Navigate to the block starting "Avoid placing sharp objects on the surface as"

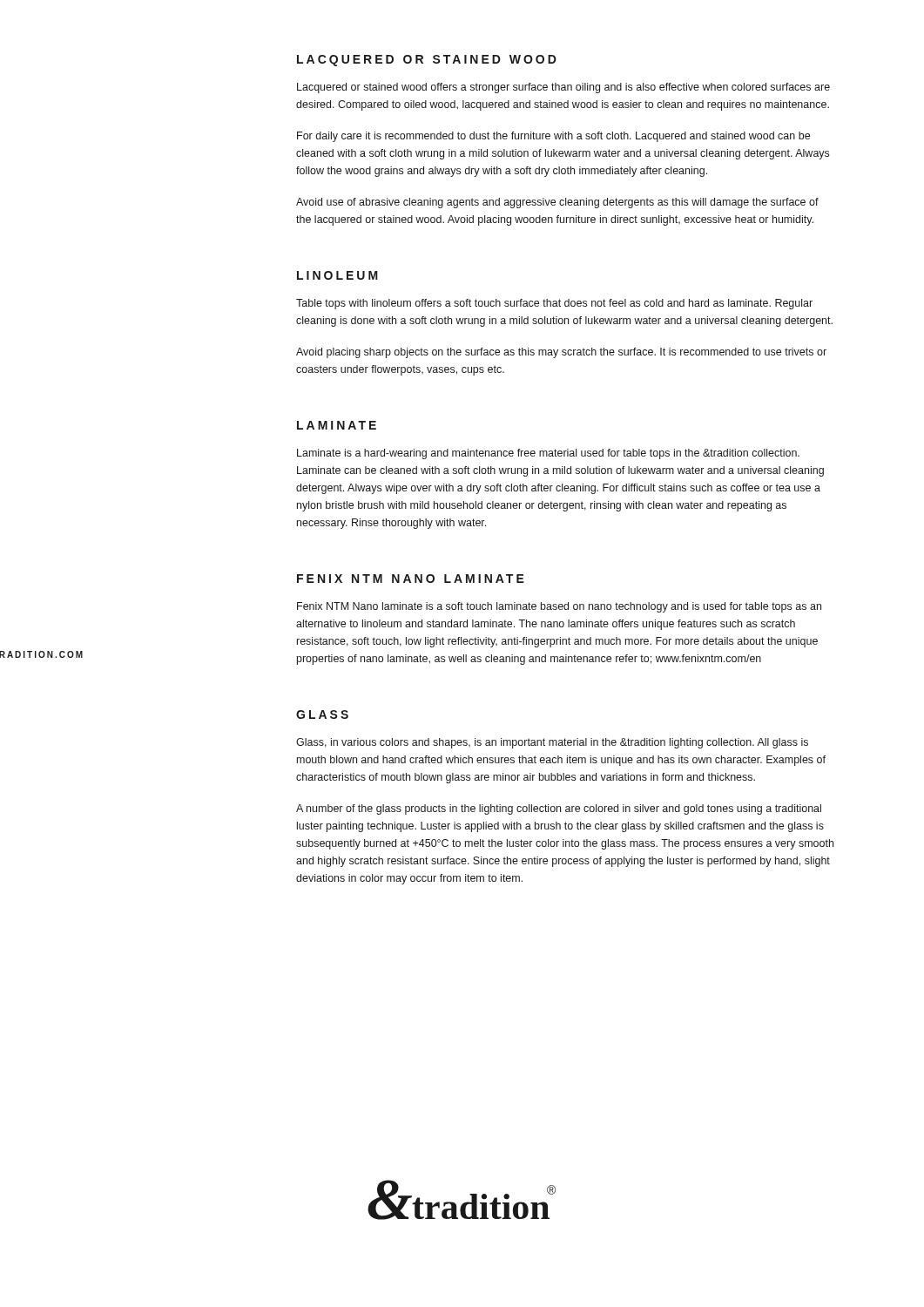click(x=561, y=361)
